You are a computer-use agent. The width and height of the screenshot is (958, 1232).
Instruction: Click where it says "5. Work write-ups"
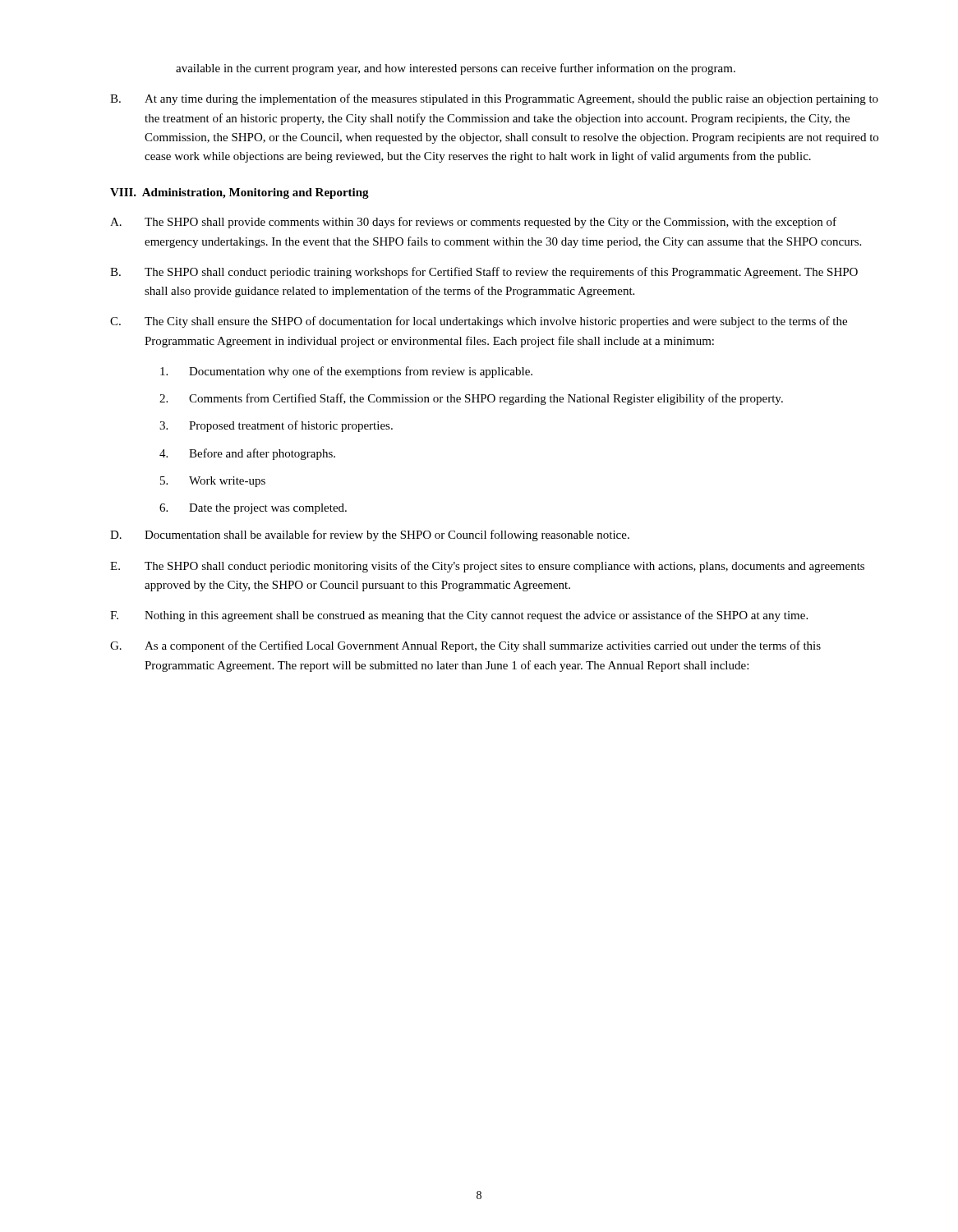[x=213, y=482]
